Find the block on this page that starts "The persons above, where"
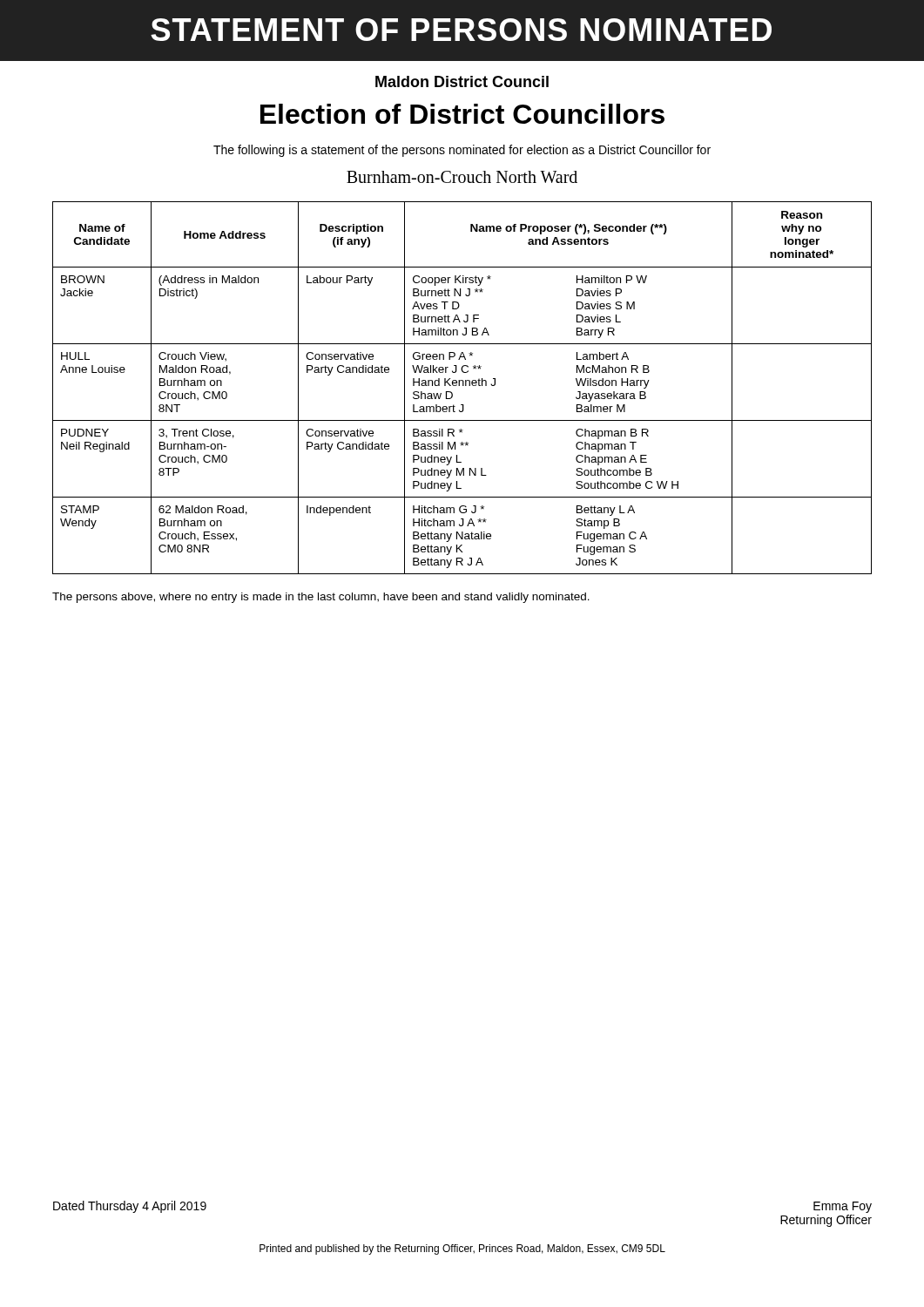This screenshot has width=924, height=1307. (321, 596)
